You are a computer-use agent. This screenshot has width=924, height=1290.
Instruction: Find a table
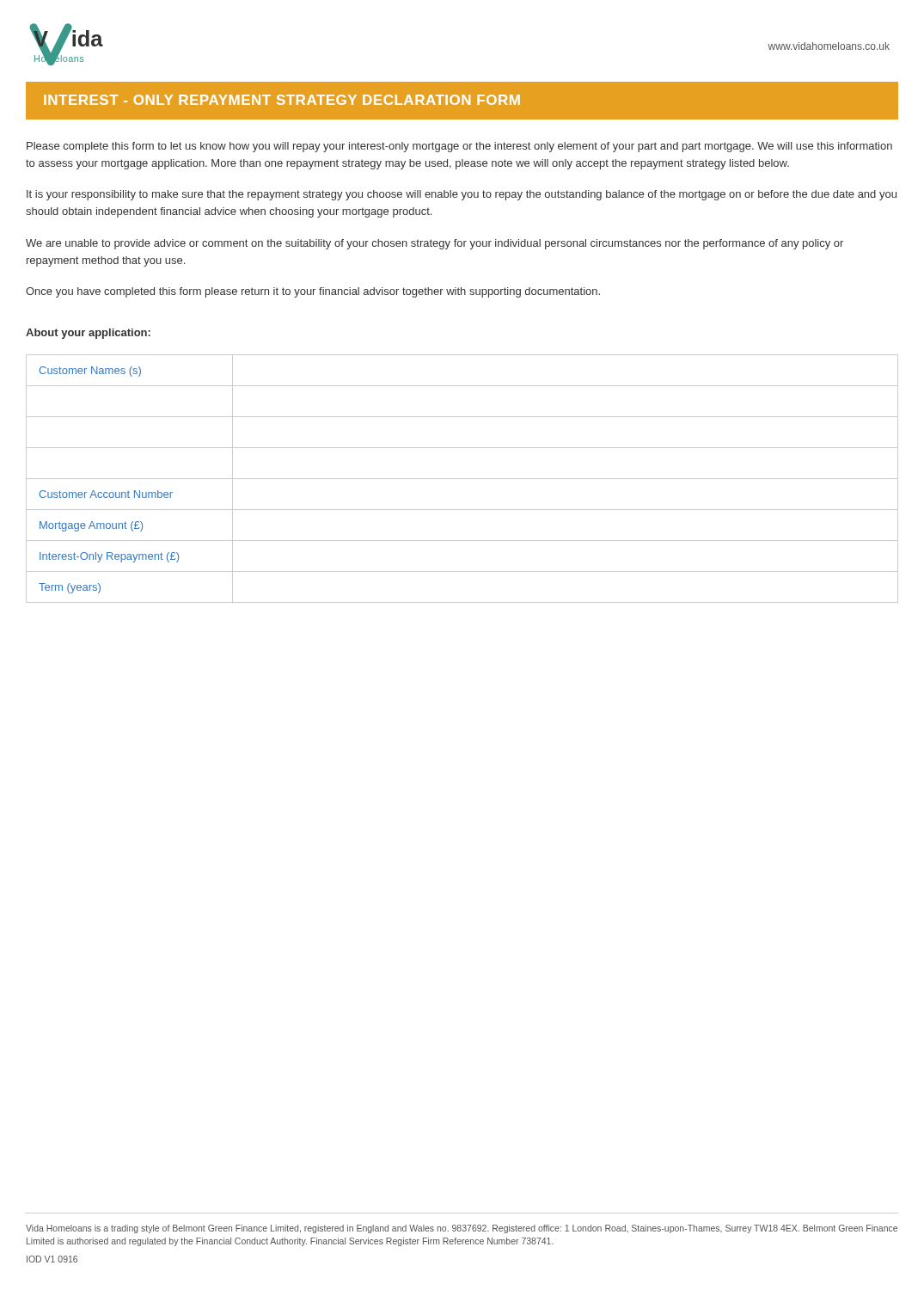(462, 479)
